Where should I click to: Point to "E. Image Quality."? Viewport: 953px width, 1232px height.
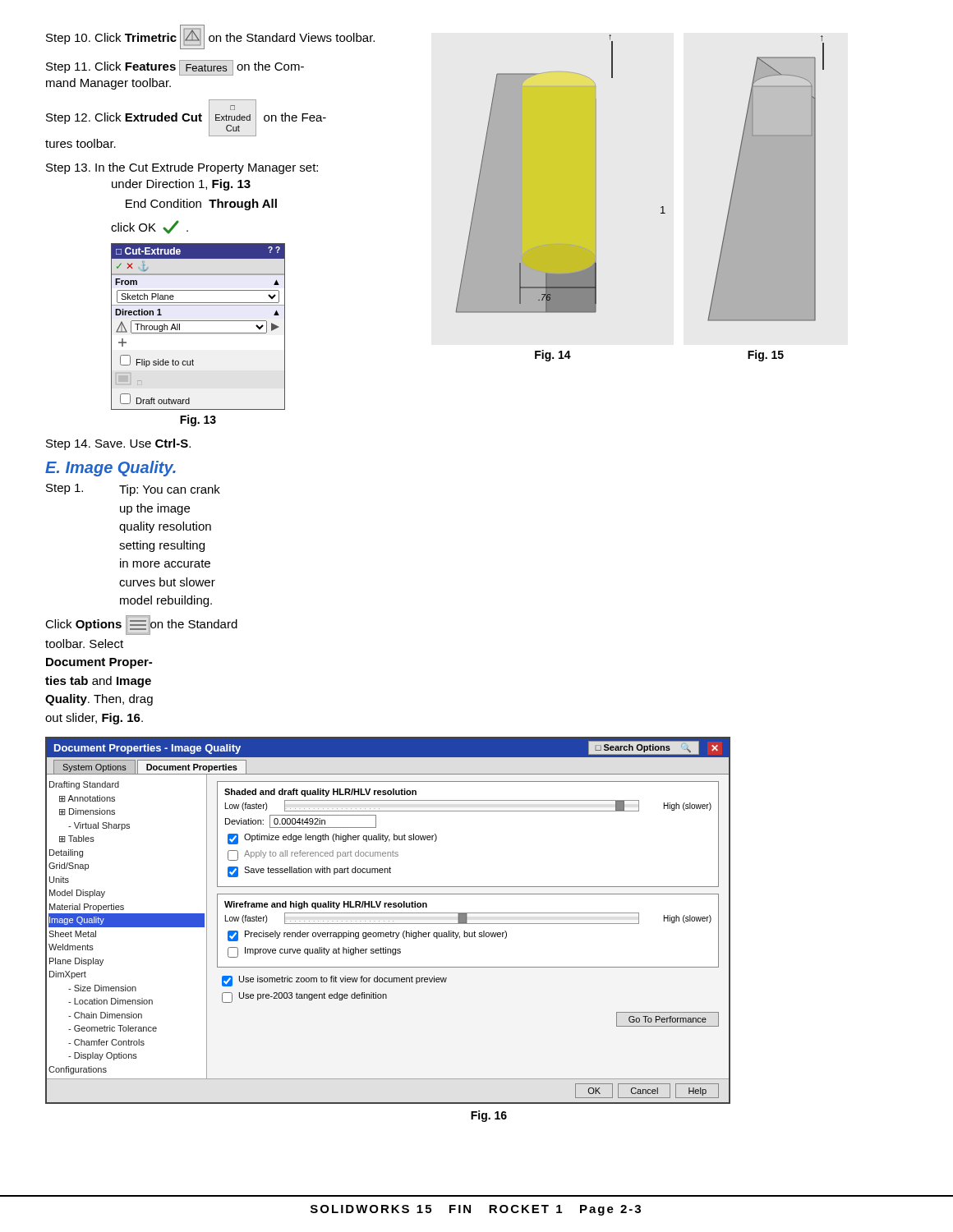click(111, 467)
